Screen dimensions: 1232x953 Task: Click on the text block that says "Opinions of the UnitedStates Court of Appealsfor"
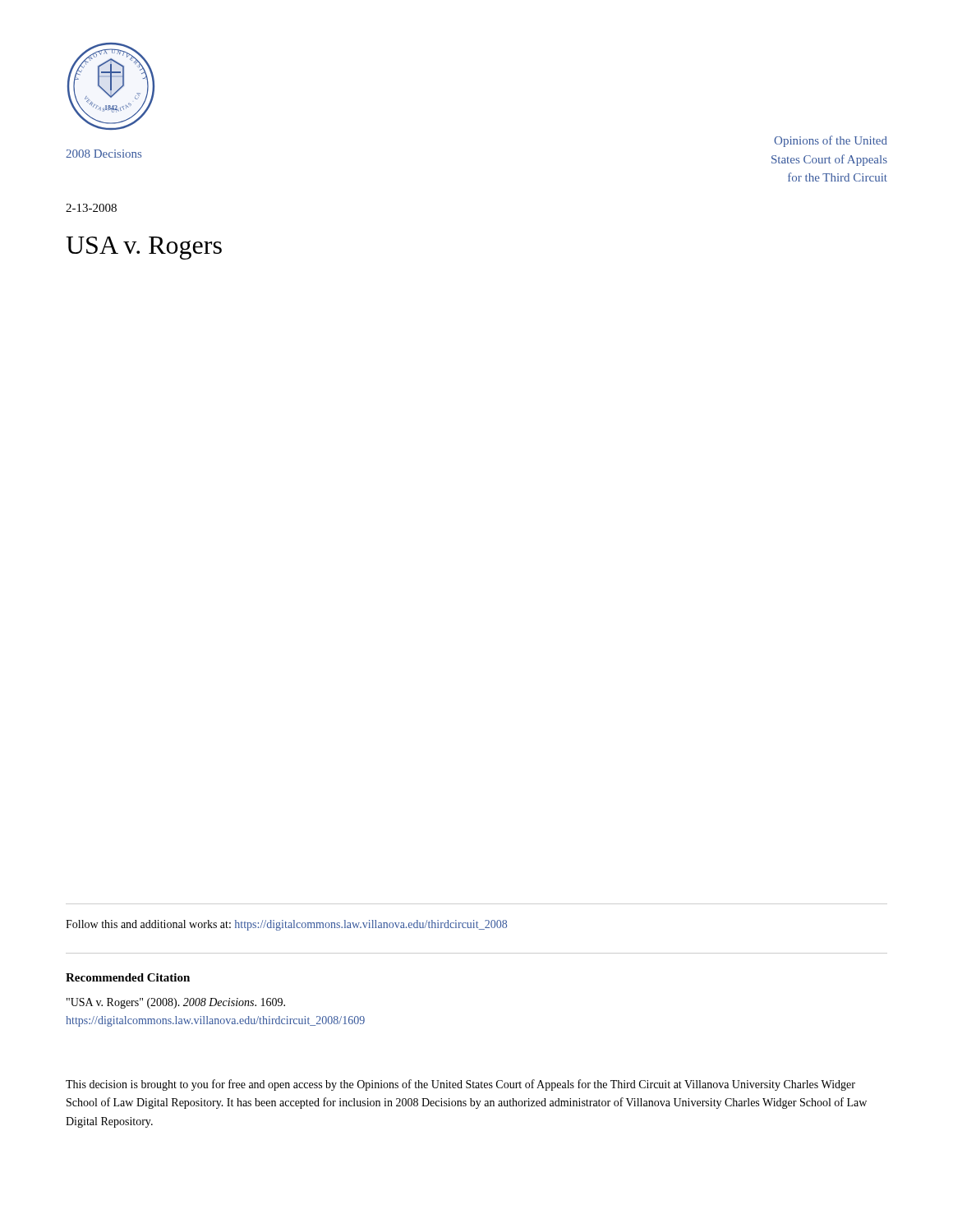829,159
